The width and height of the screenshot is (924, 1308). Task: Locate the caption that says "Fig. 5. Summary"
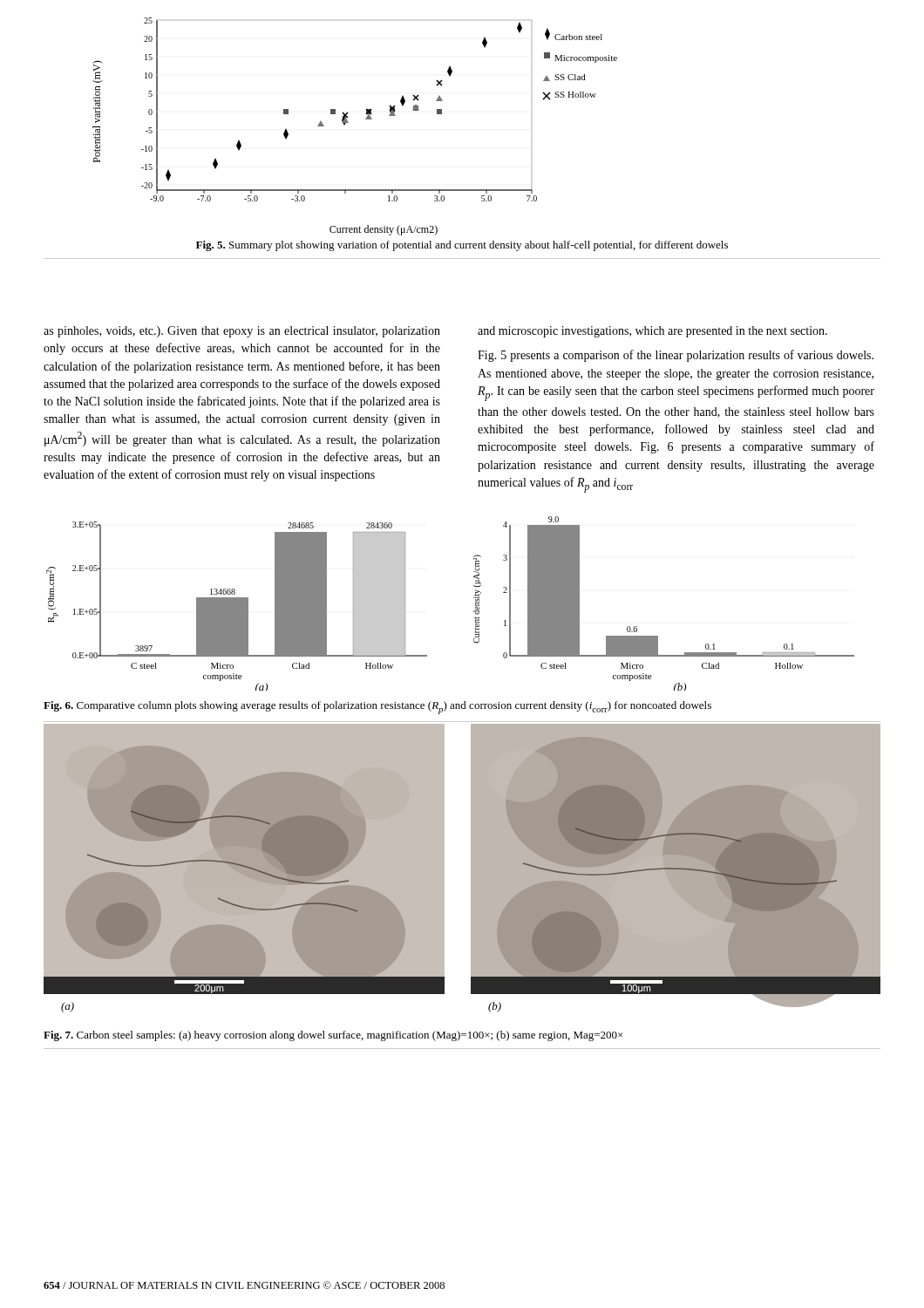coord(462,245)
